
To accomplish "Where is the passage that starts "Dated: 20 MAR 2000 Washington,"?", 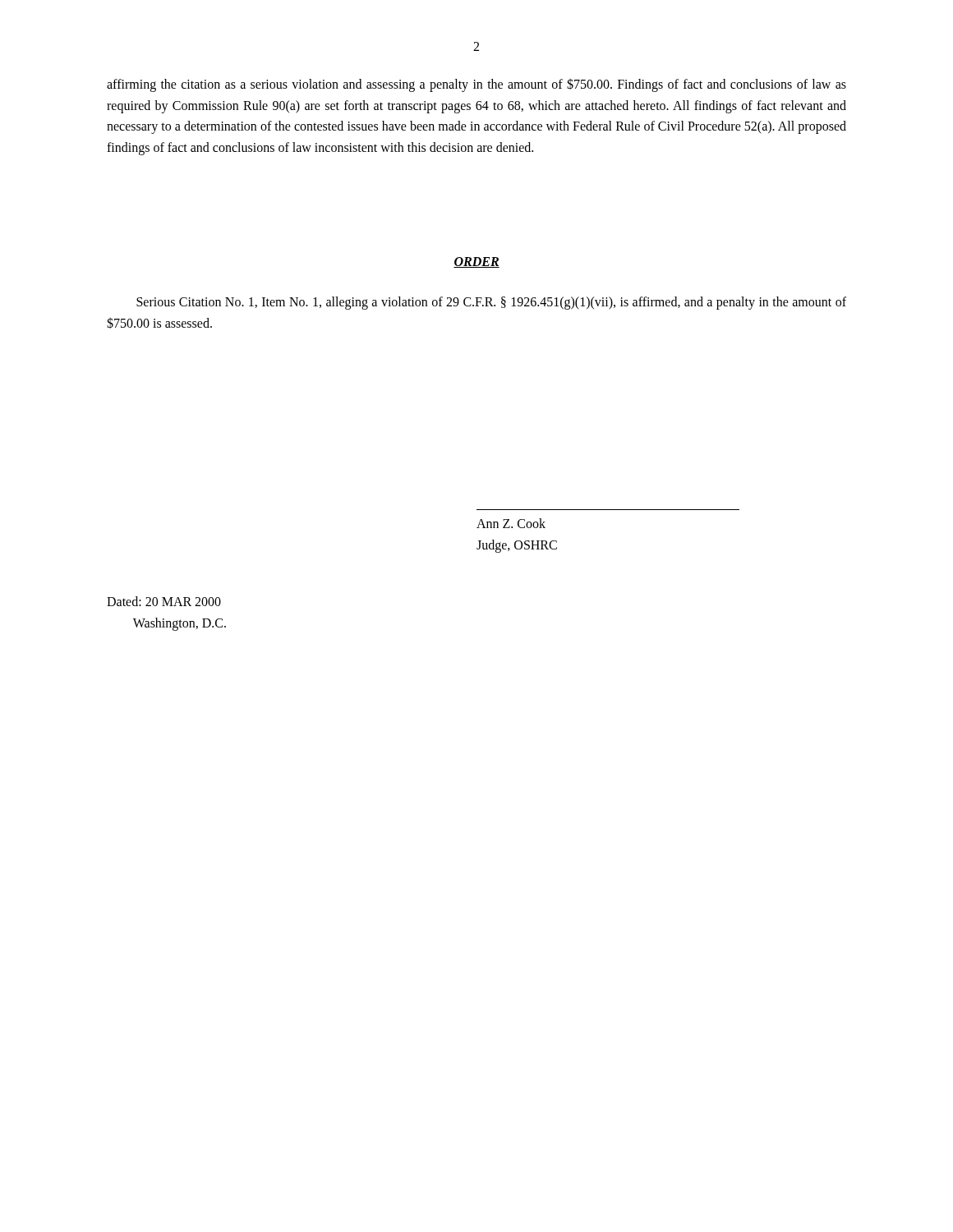I will [167, 612].
